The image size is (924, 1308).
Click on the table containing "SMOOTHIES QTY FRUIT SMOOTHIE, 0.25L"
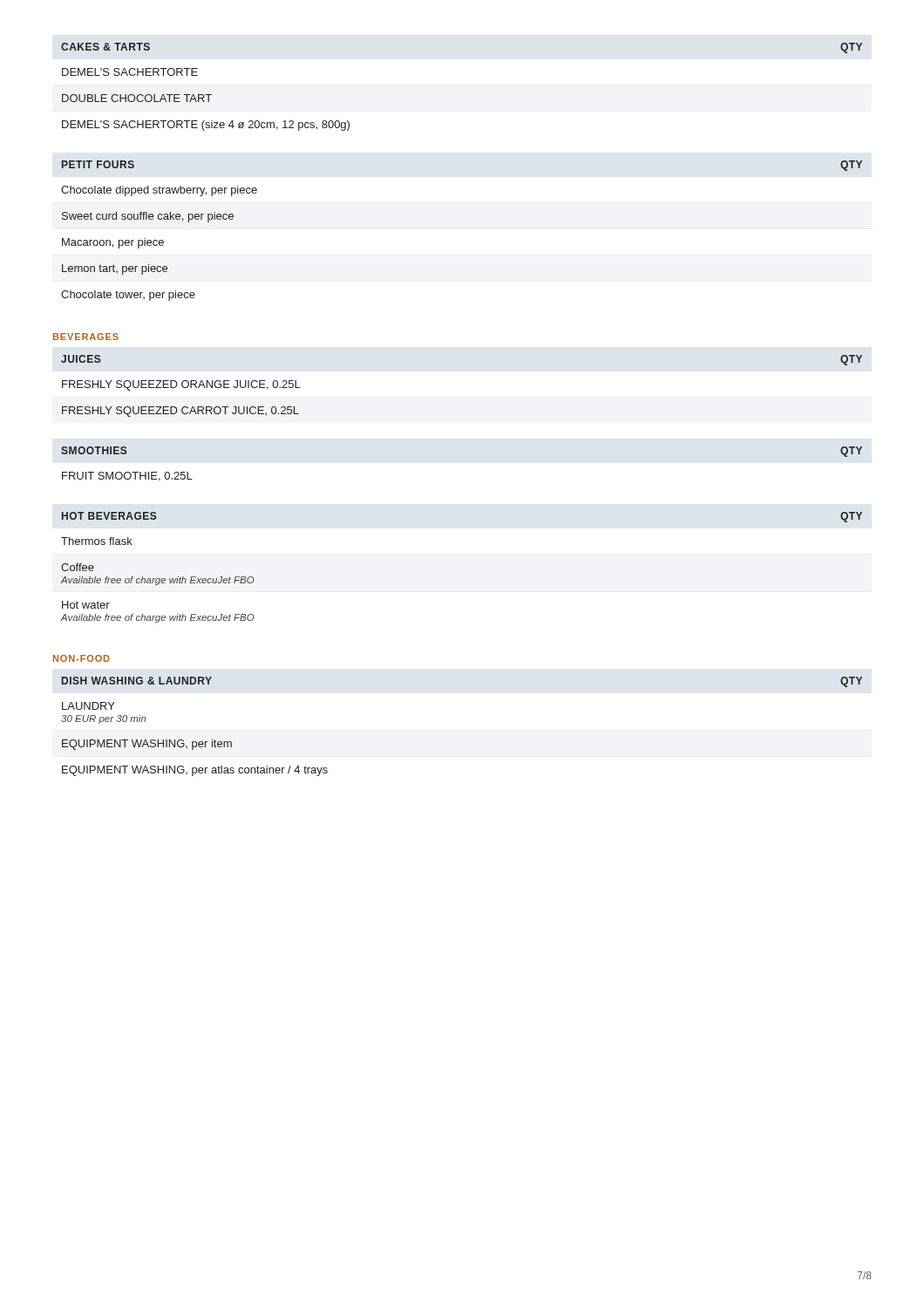(462, 463)
